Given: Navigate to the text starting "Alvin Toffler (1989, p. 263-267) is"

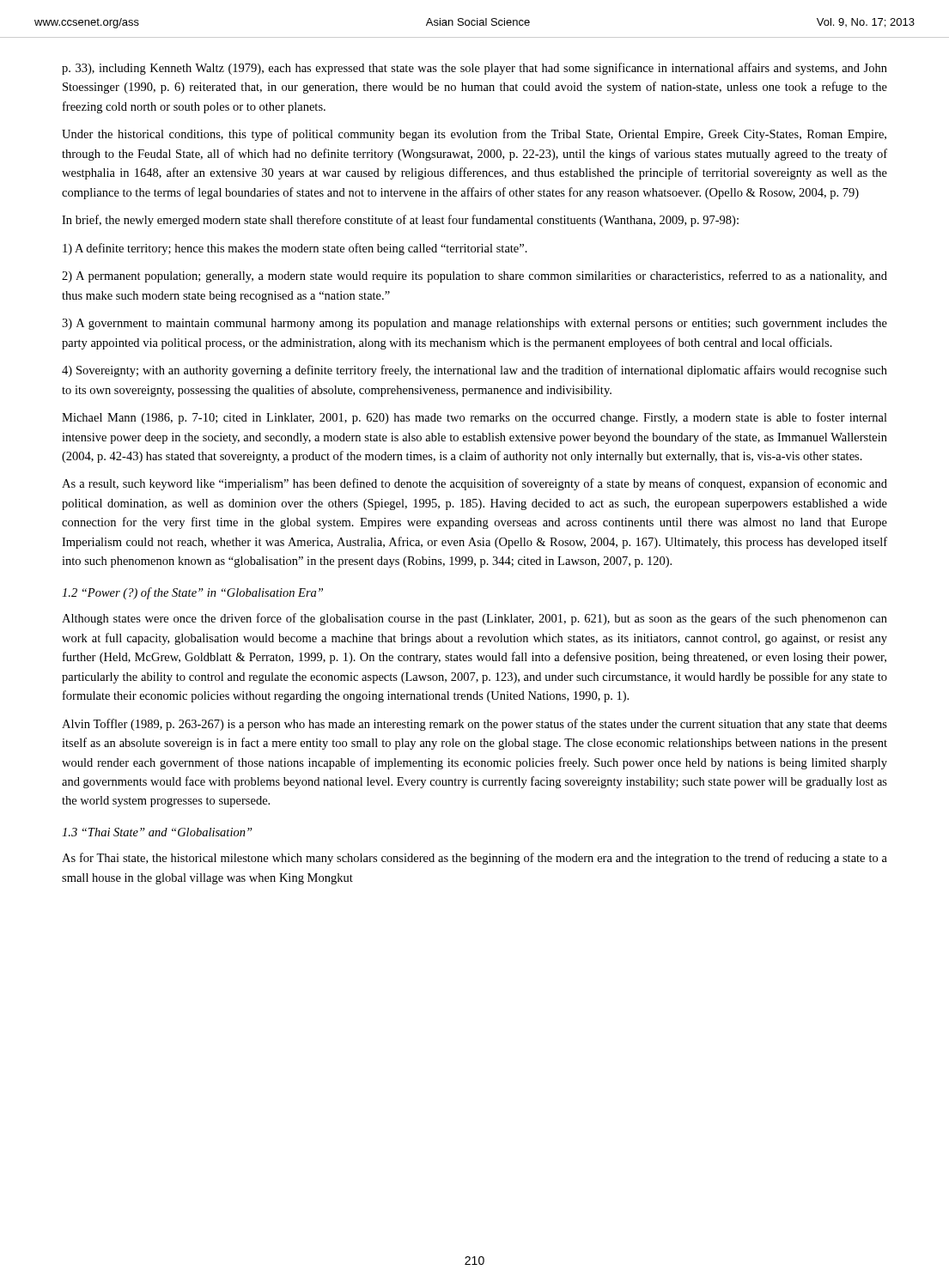Looking at the screenshot, I should [x=474, y=762].
